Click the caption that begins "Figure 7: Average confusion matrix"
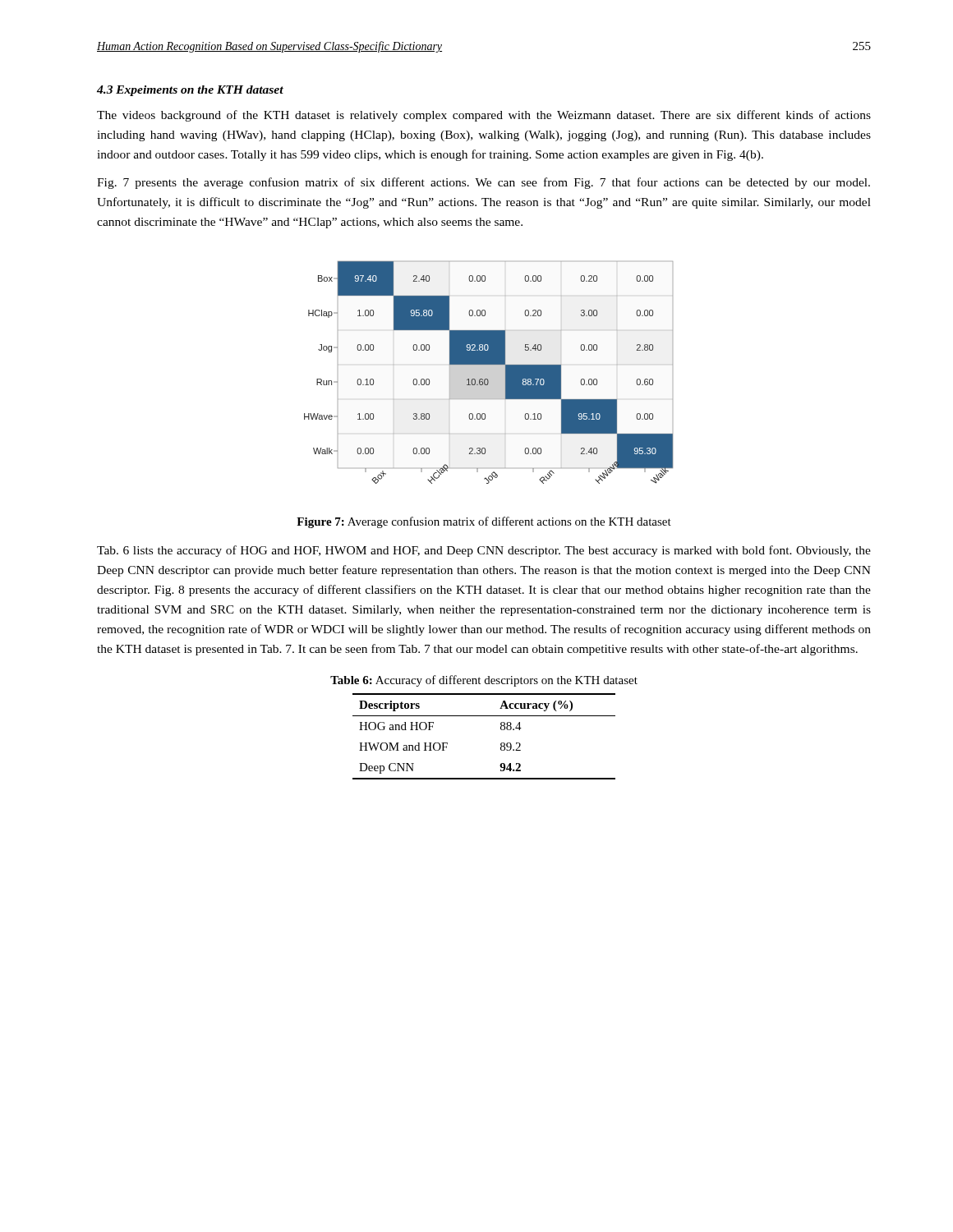 (484, 522)
